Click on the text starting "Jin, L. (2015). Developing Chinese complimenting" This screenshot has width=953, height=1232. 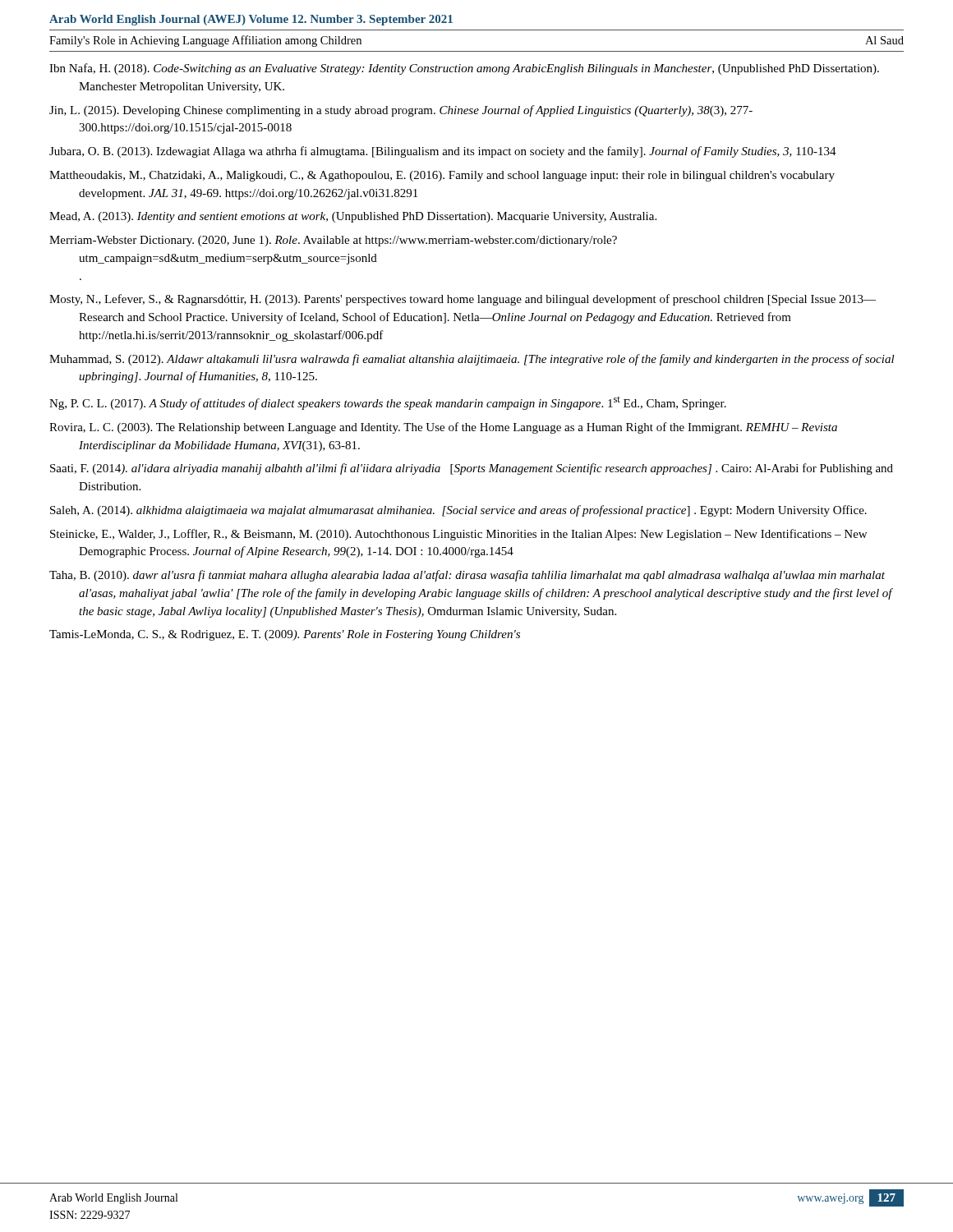(x=401, y=119)
